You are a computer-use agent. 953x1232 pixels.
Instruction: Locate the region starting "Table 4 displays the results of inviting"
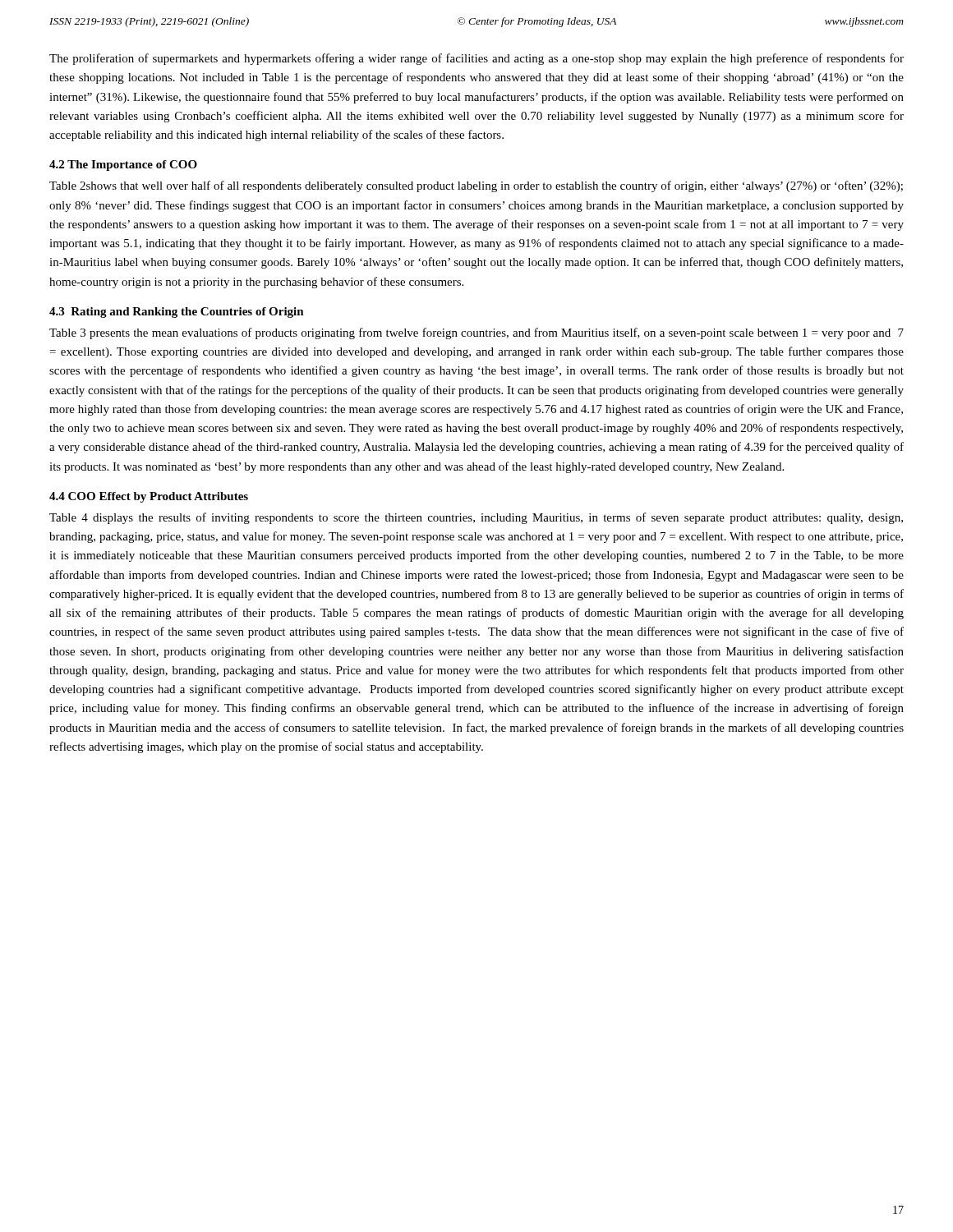click(476, 632)
